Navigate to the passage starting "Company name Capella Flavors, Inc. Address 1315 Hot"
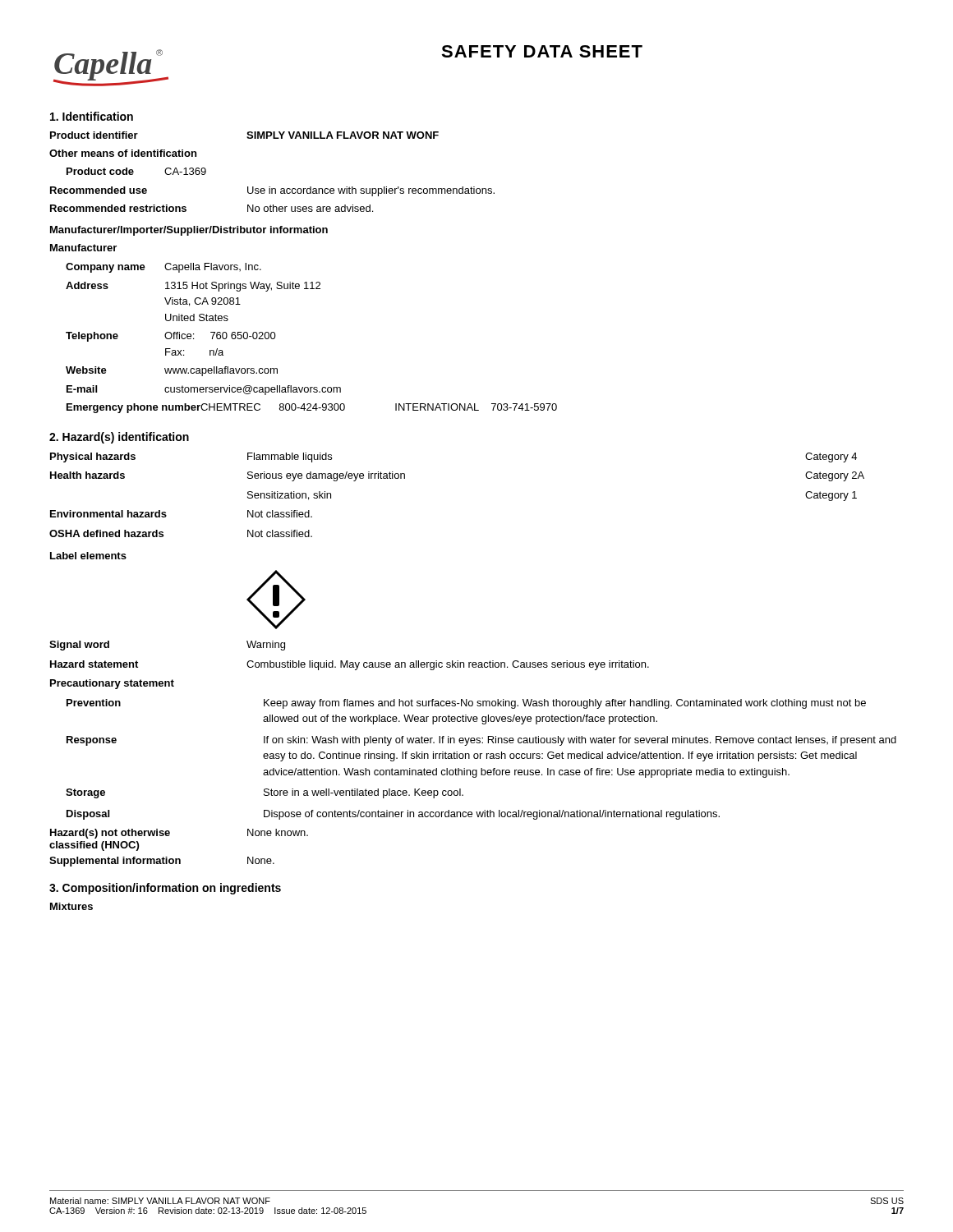The width and height of the screenshot is (953, 1232). point(163,268)
